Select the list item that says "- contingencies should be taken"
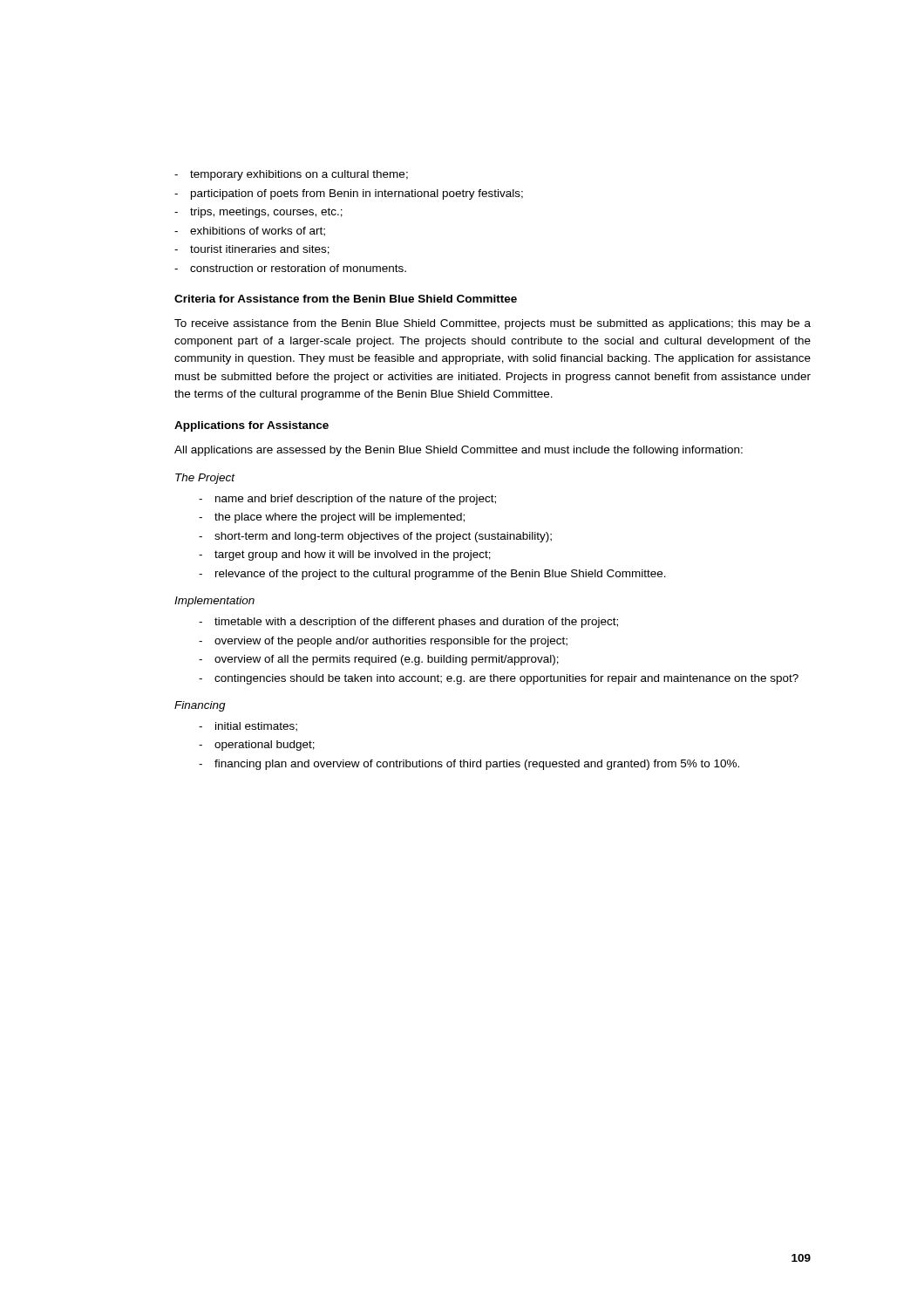924x1308 pixels. pyautogui.click(x=505, y=678)
